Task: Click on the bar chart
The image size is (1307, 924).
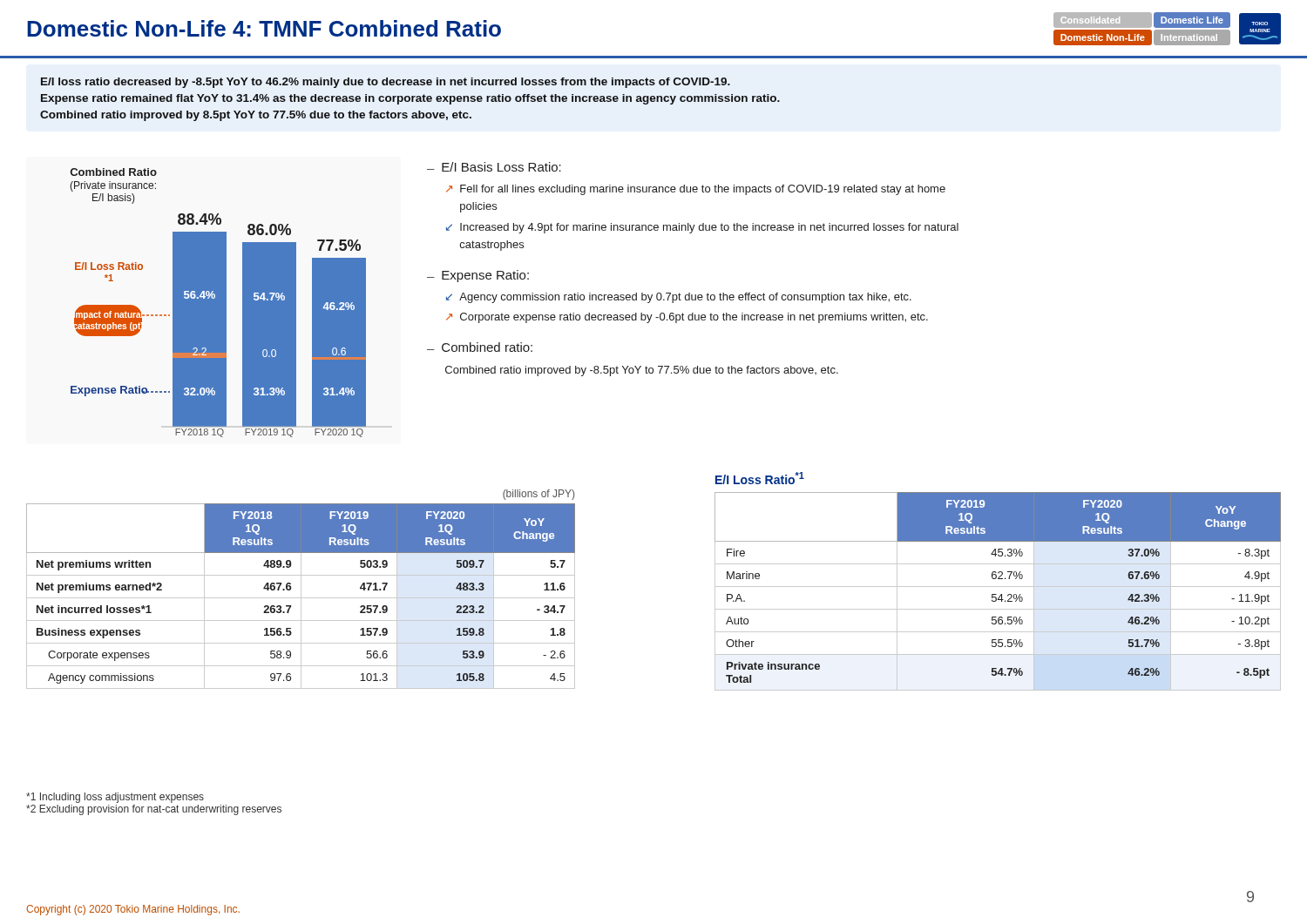Action: [x=213, y=300]
